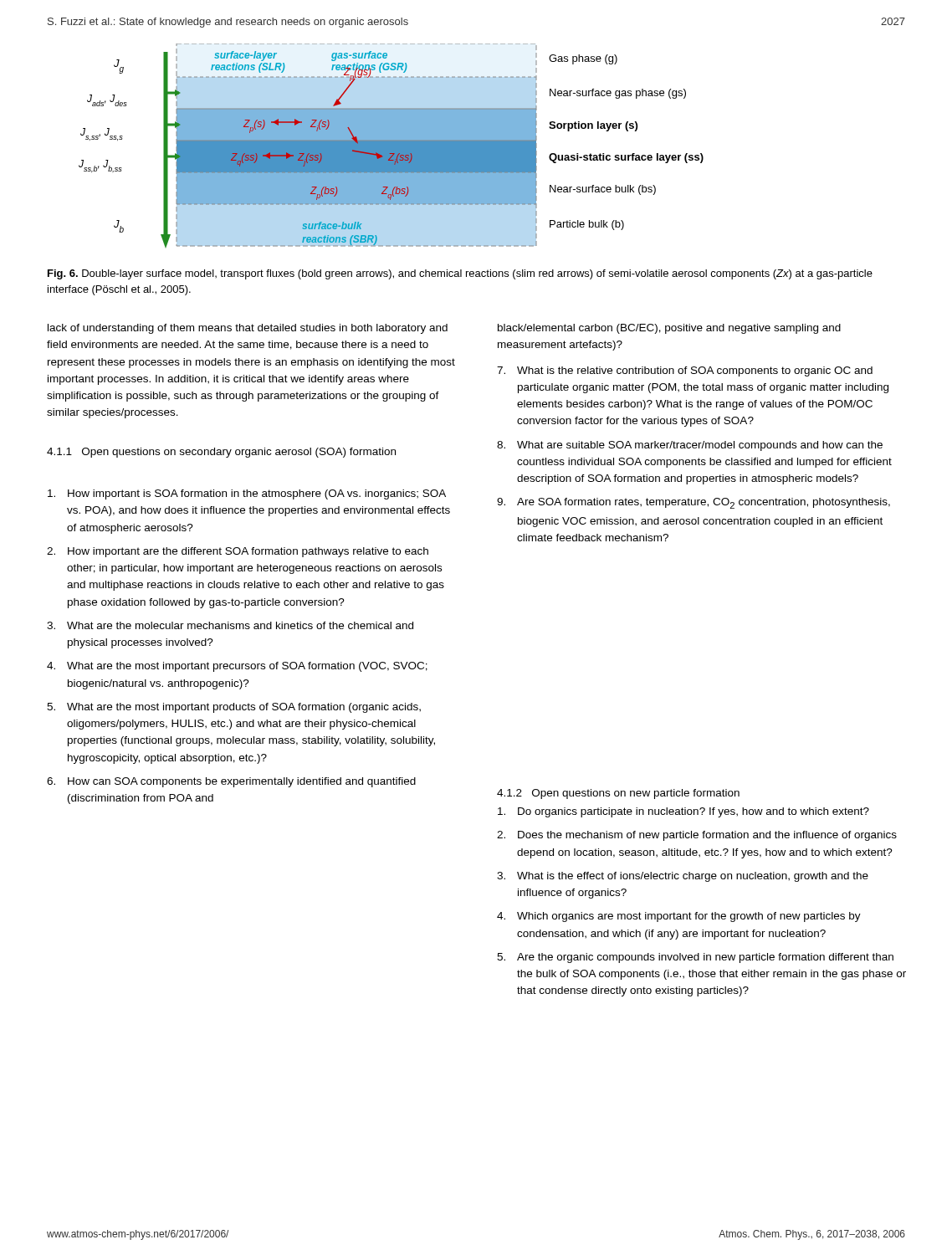952x1255 pixels.
Task: Select the list item that says "5. Are the organic compounds"
Action: pyautogui.click(x=702, y=974)
